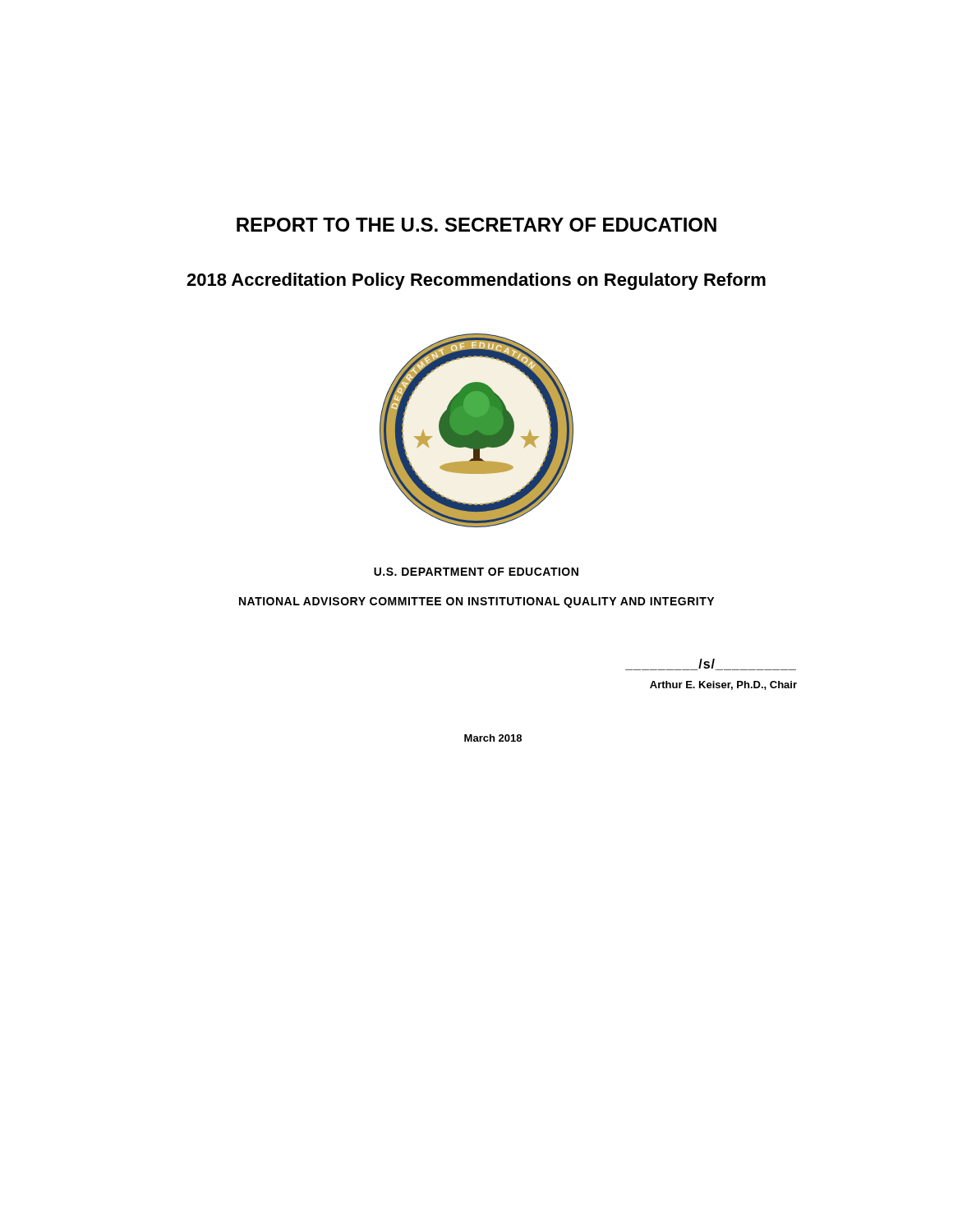Find the text starting "_________/s/__________ Arthur E. Keiser,"
This screenshot has height=1232, width=953.
[711, 674]
